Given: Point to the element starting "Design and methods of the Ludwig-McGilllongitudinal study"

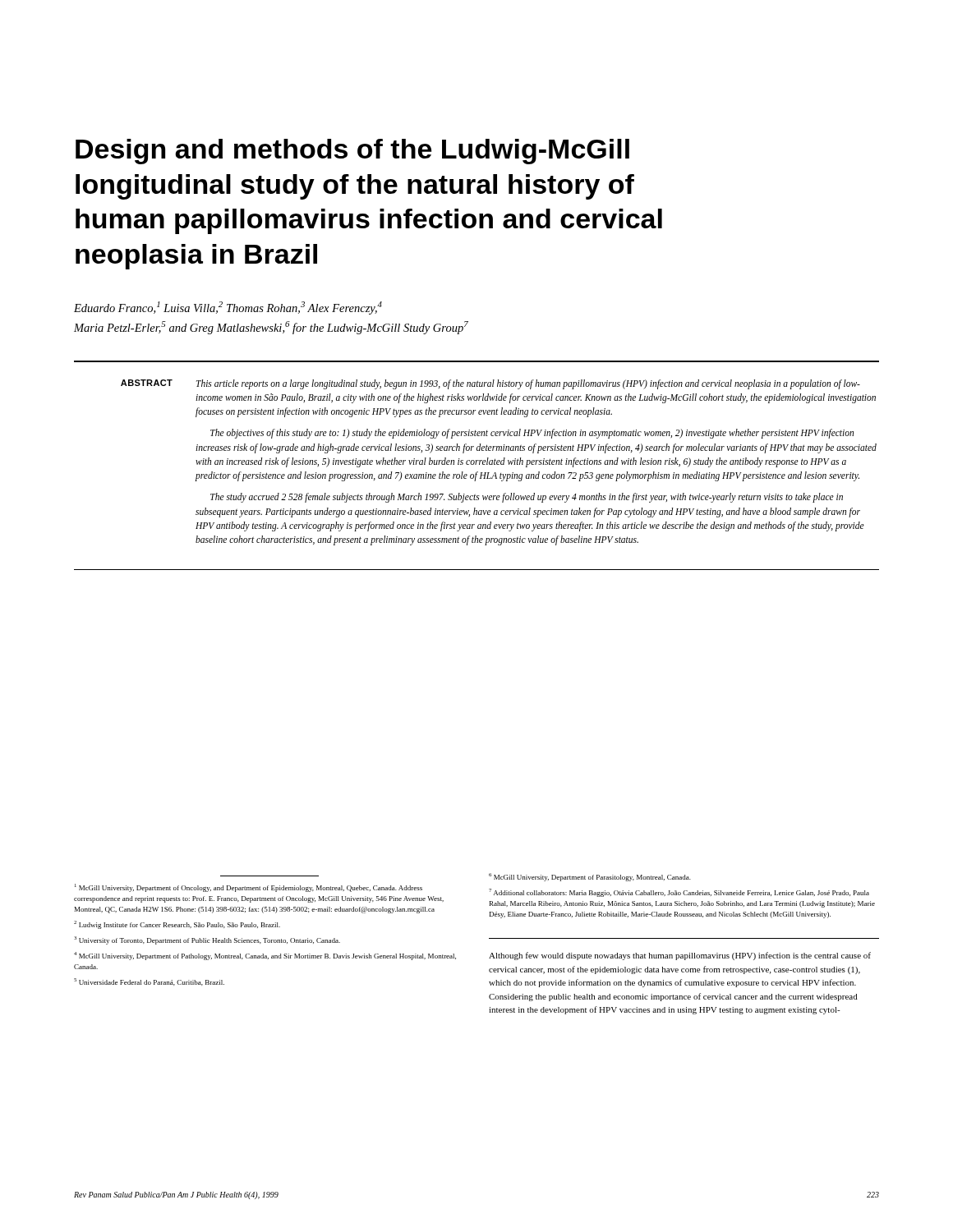Looking at the screenshot, I should [476, 201].
